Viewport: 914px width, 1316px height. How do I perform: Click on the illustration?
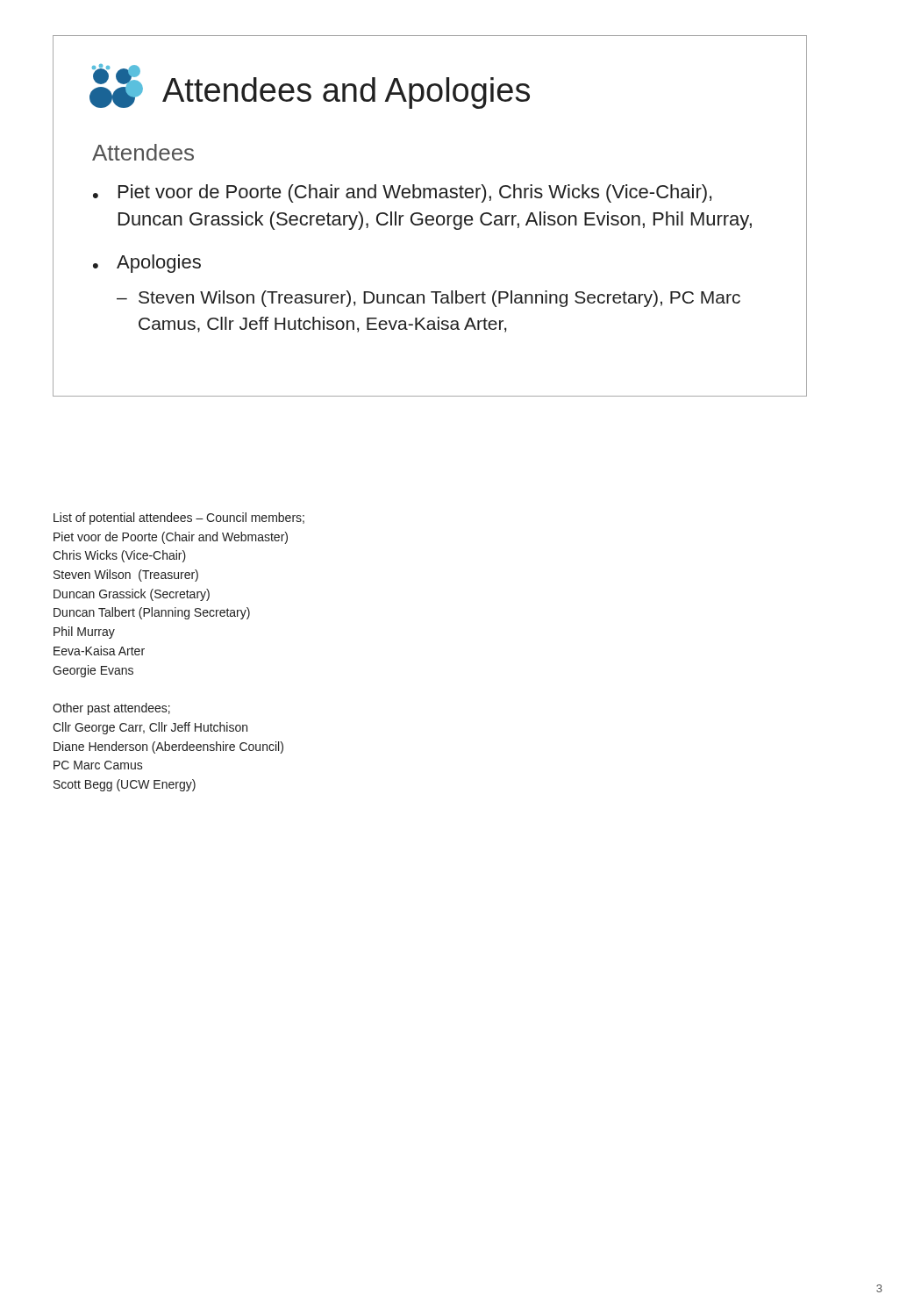tap(117, 90)
